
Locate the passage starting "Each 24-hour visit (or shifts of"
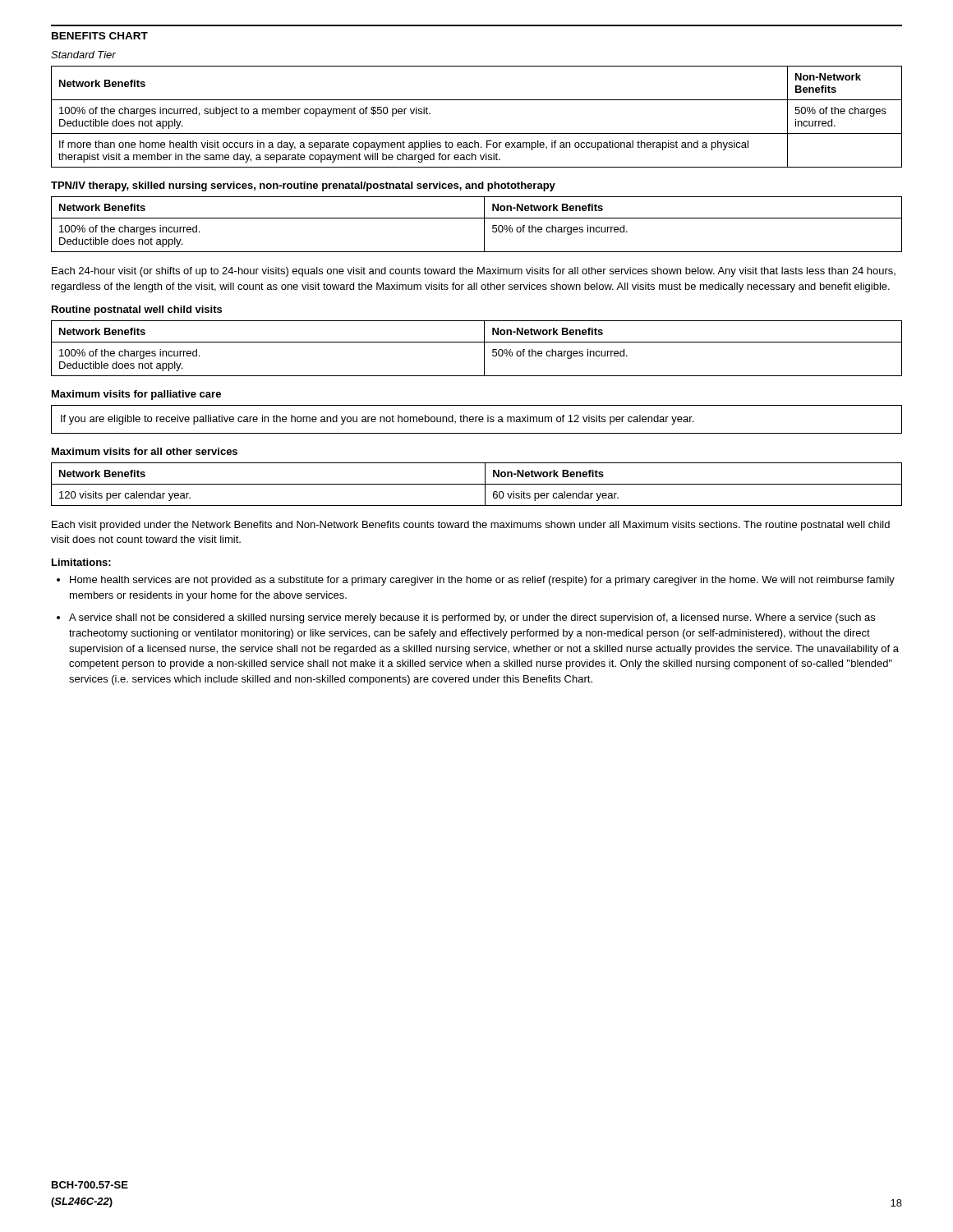click(x=474, y=278)
